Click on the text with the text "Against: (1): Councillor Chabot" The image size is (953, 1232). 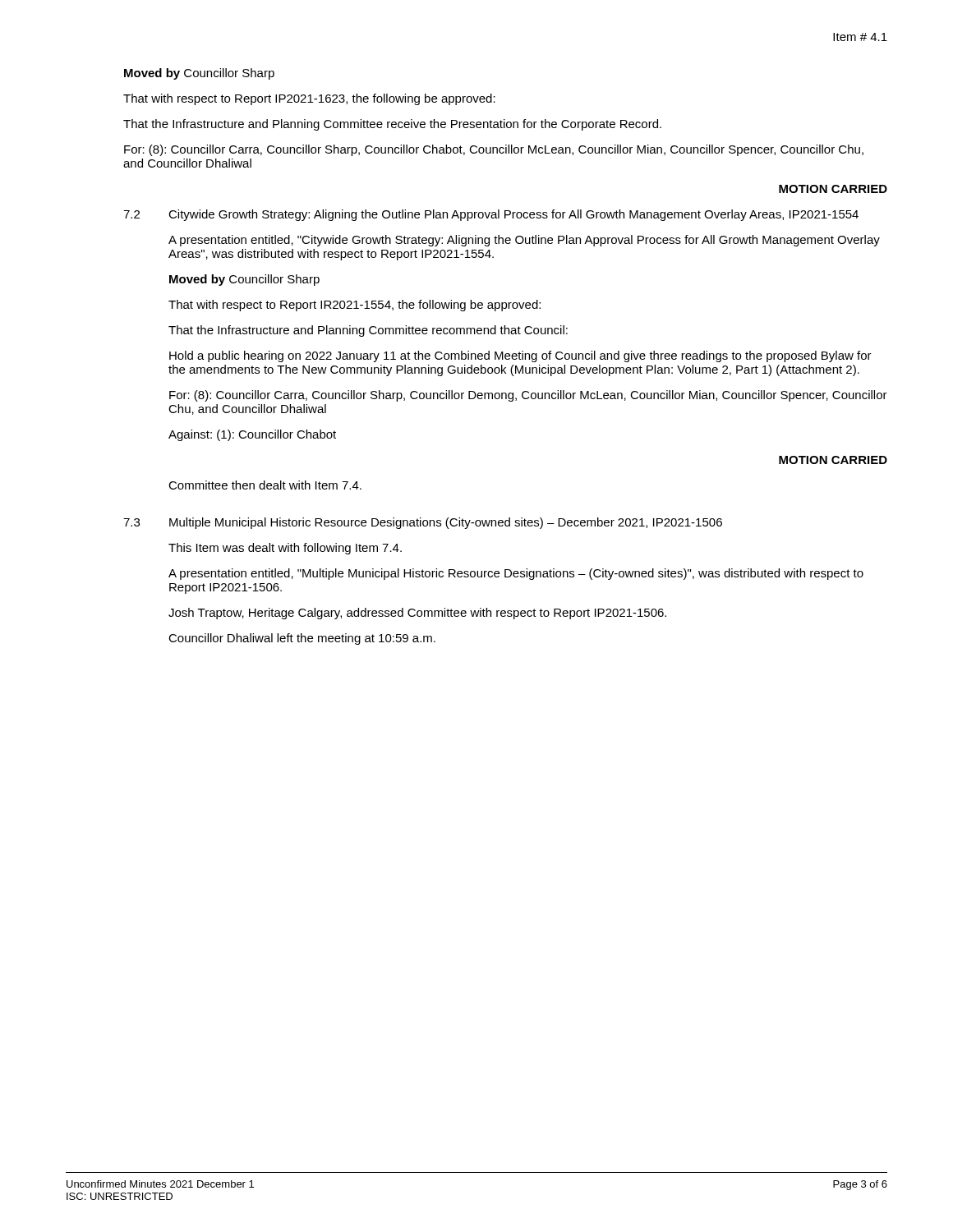tap(252, 434)
